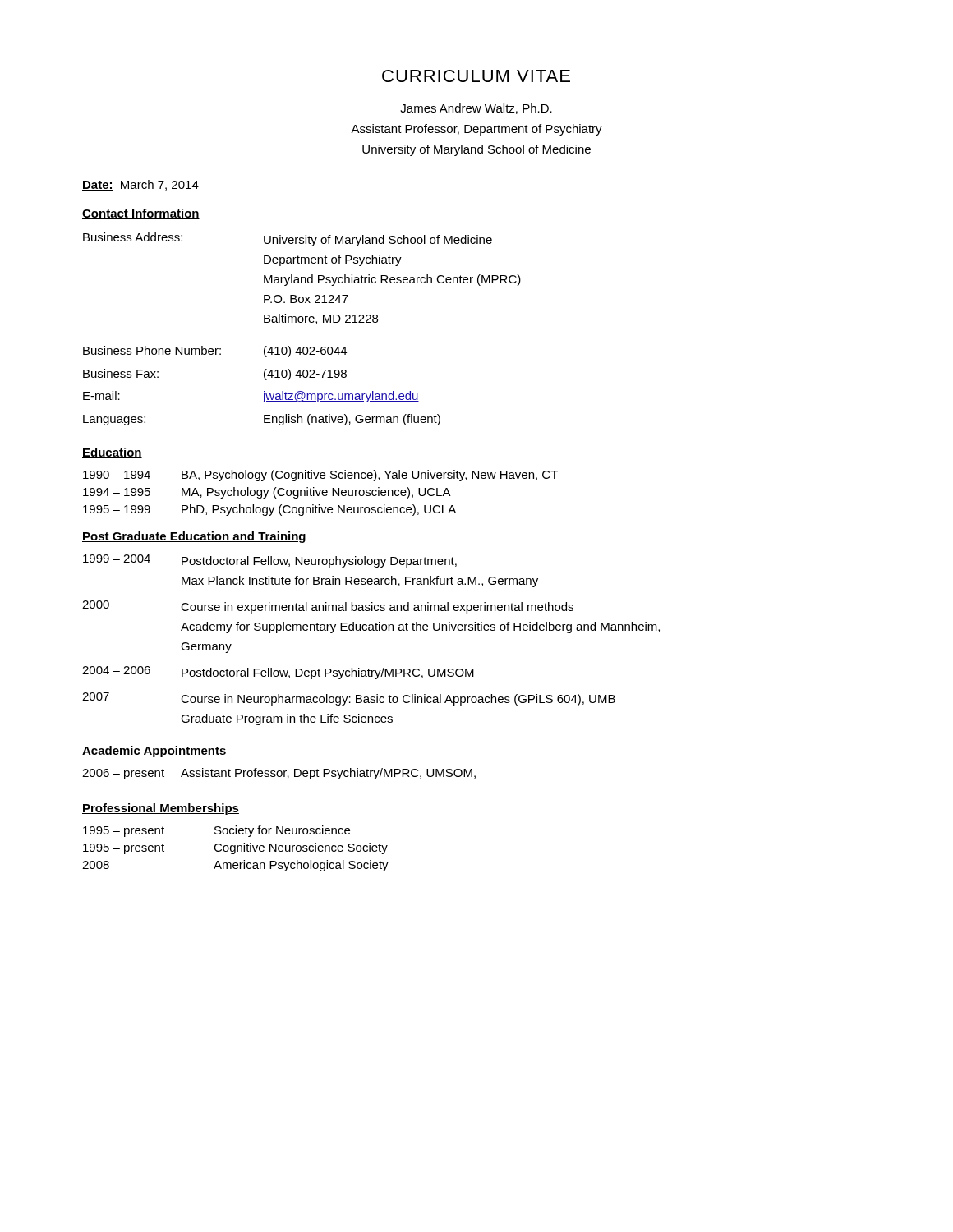Select the text block containing "James Andrew Waltz,"
953x1232 pixels.
point(476,128)
